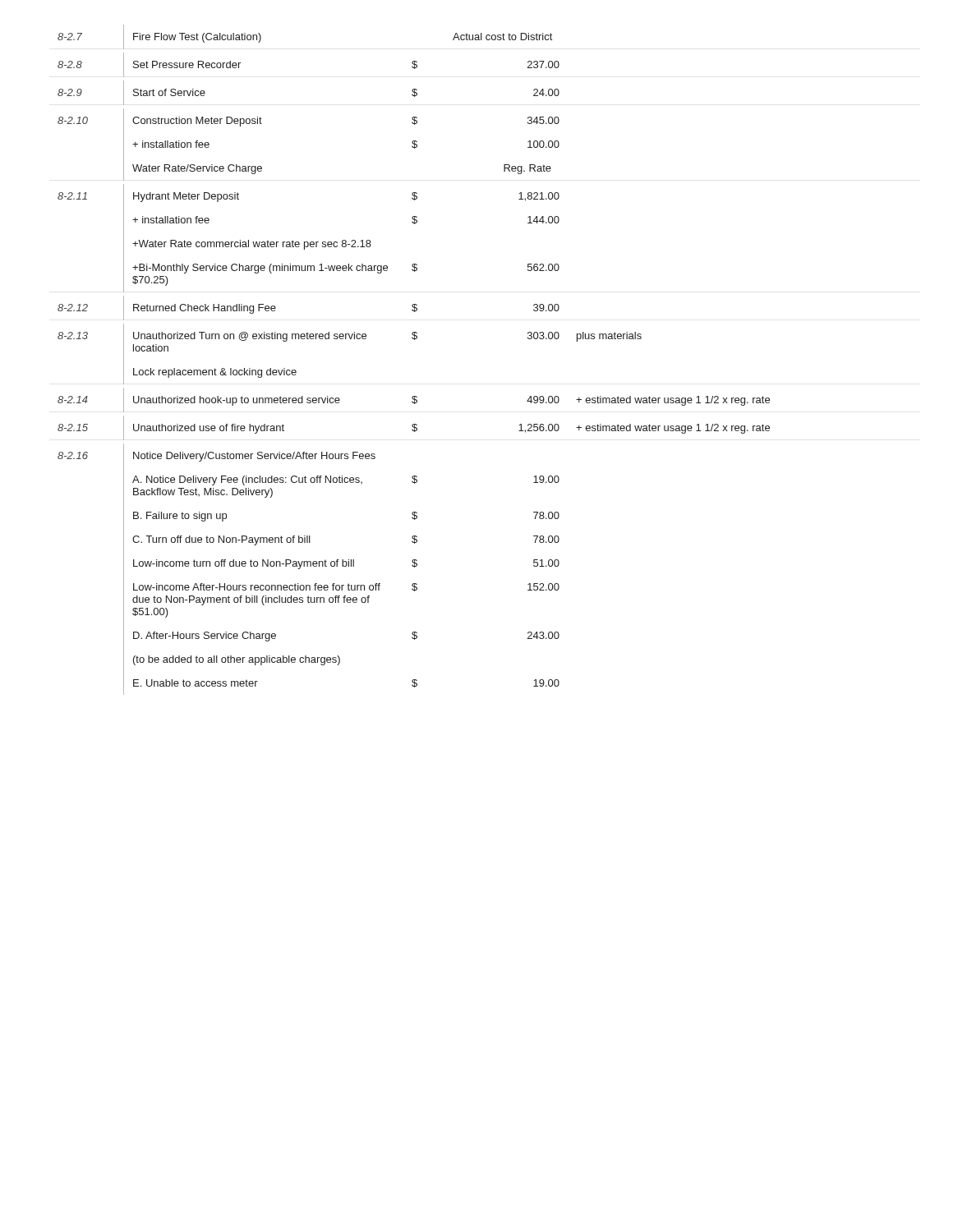Click on the table containing "(to be added"
The image size is (953, 1232).
485,360
